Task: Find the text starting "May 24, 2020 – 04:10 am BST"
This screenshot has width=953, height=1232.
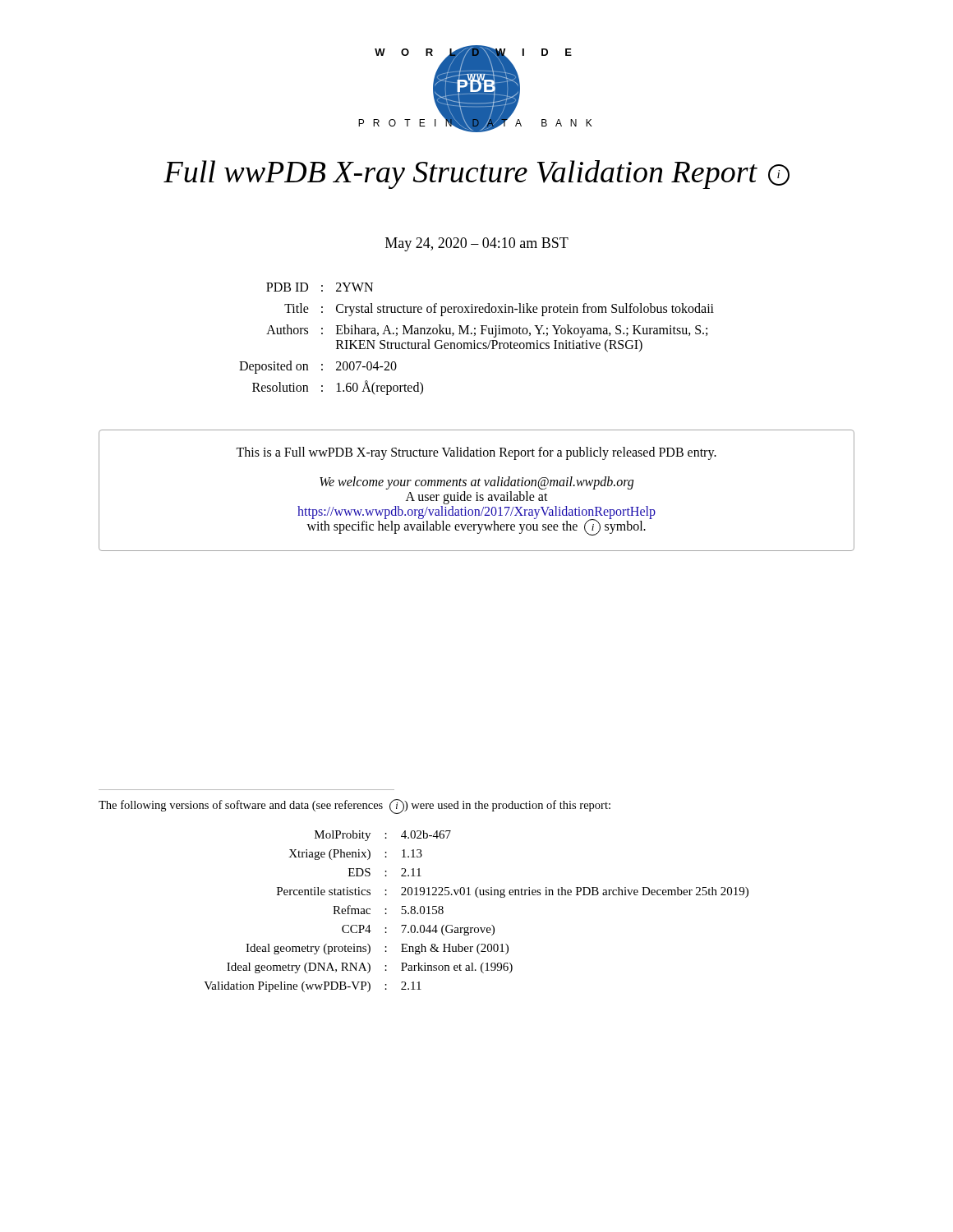Action: point(476,243)
